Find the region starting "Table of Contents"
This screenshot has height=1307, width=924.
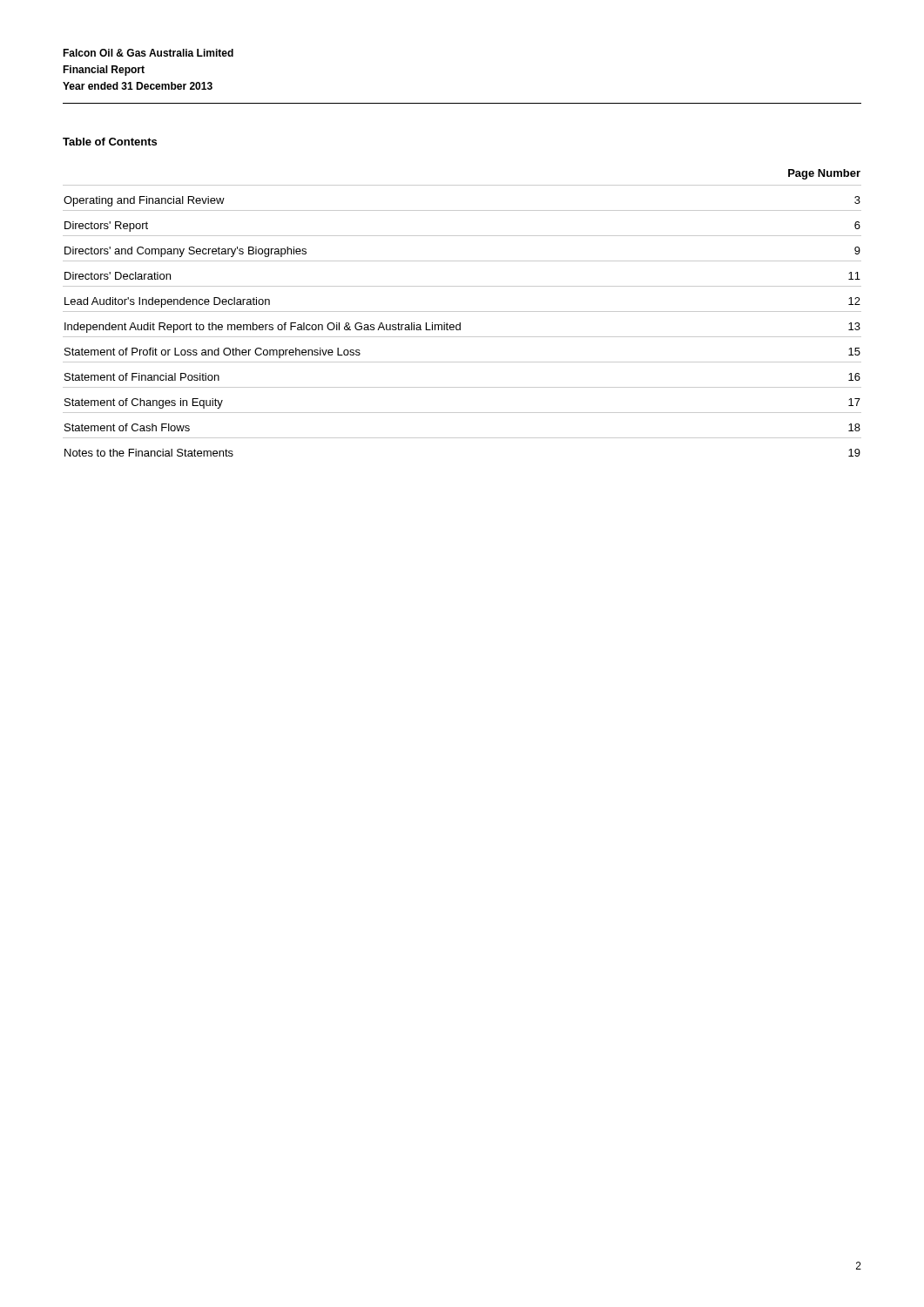[110, 142]
